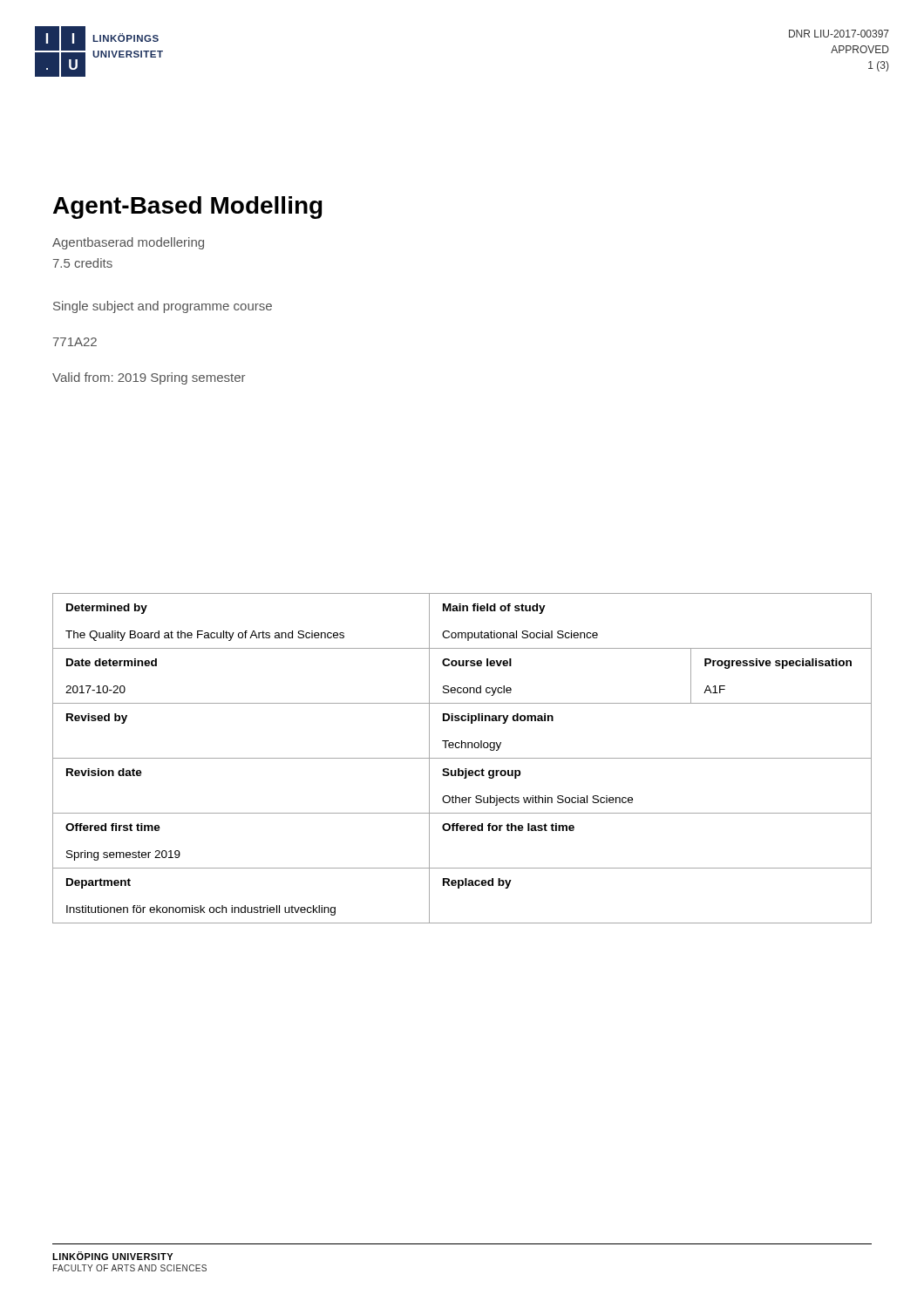Locate the text "Agentbaserad modellering 7.5 credits"

click(129, 252)
